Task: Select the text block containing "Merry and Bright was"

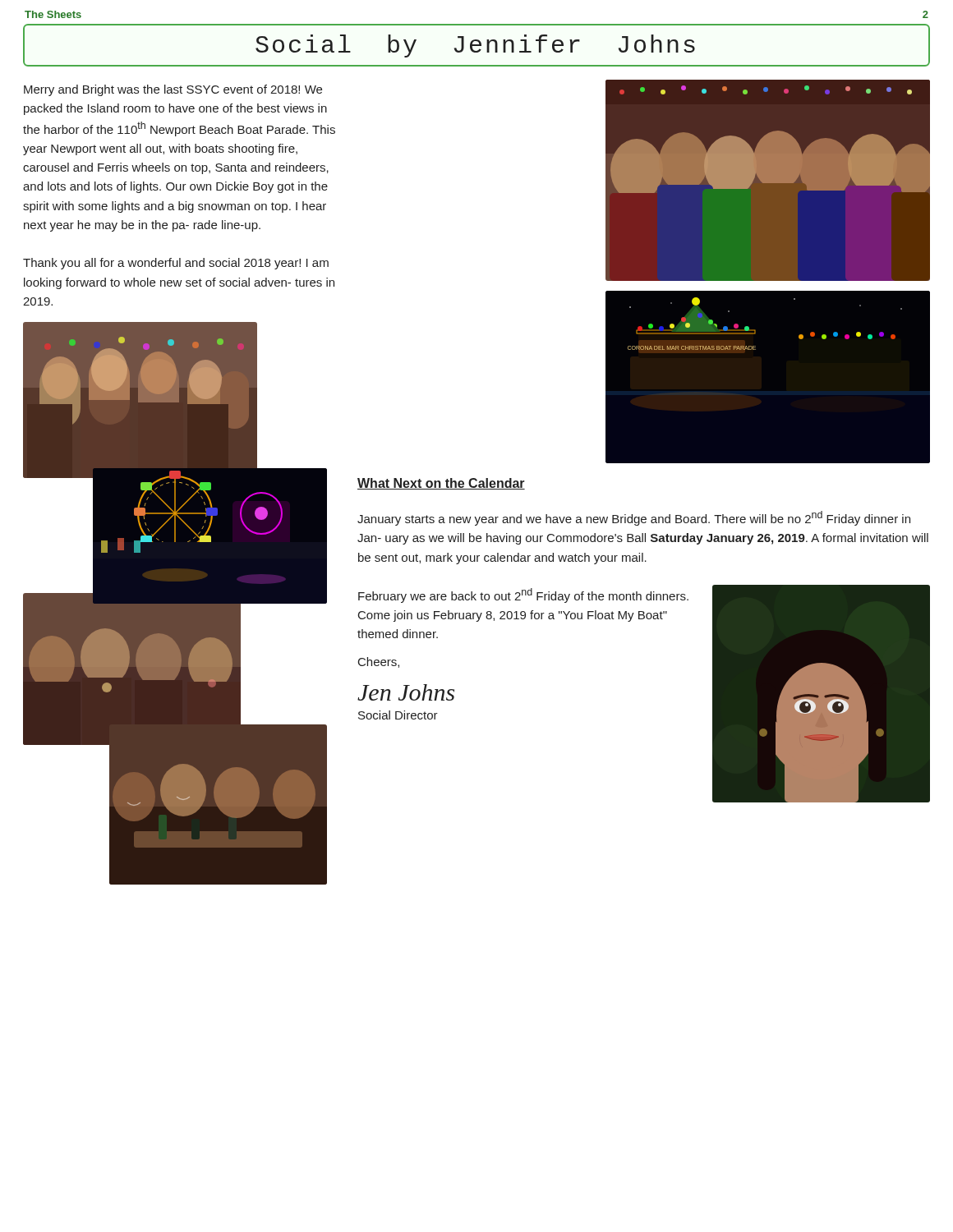Action: [x=179, y=195]
